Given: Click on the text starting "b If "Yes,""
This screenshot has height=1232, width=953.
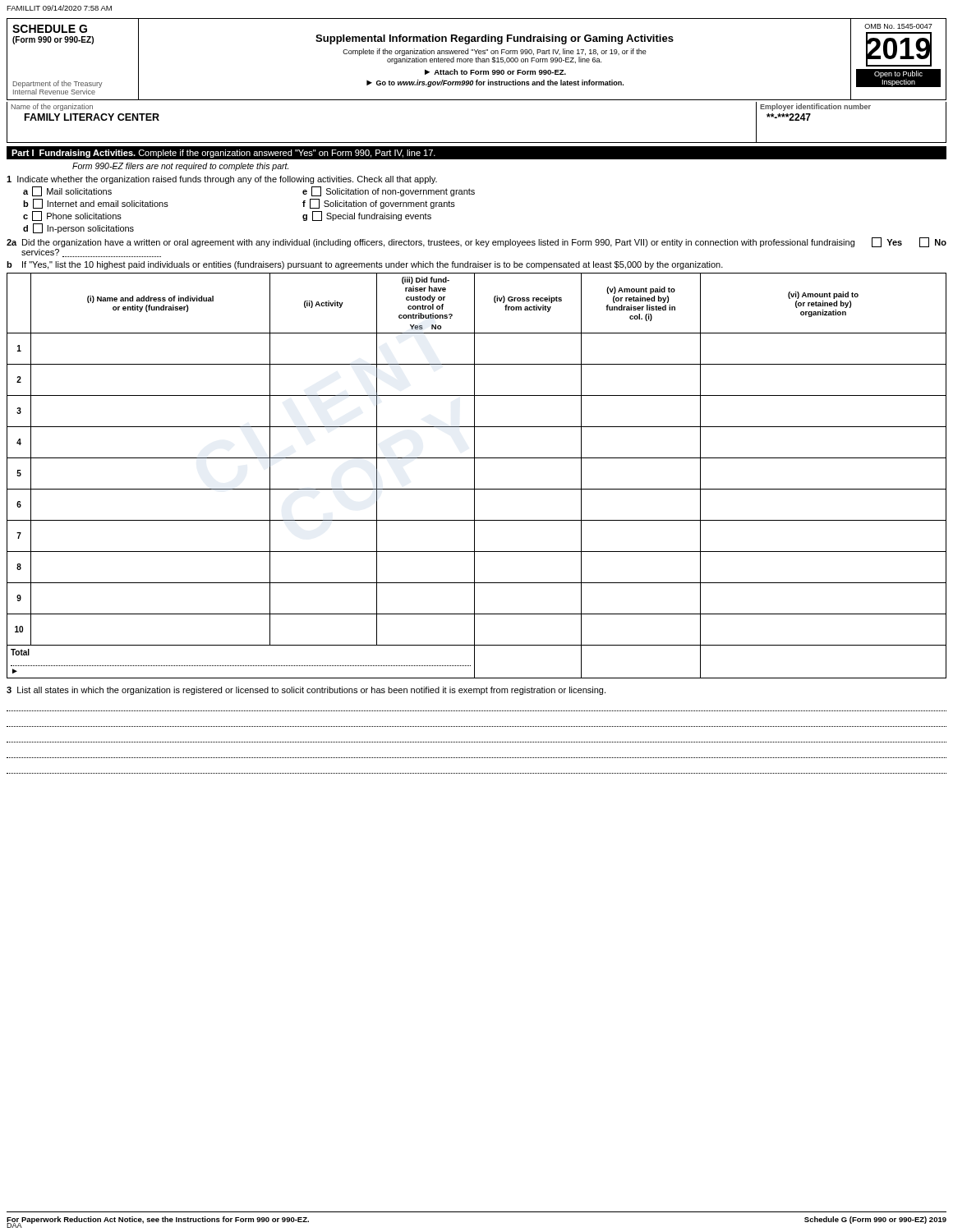Looking at the screenshot, I should point(476,265).
